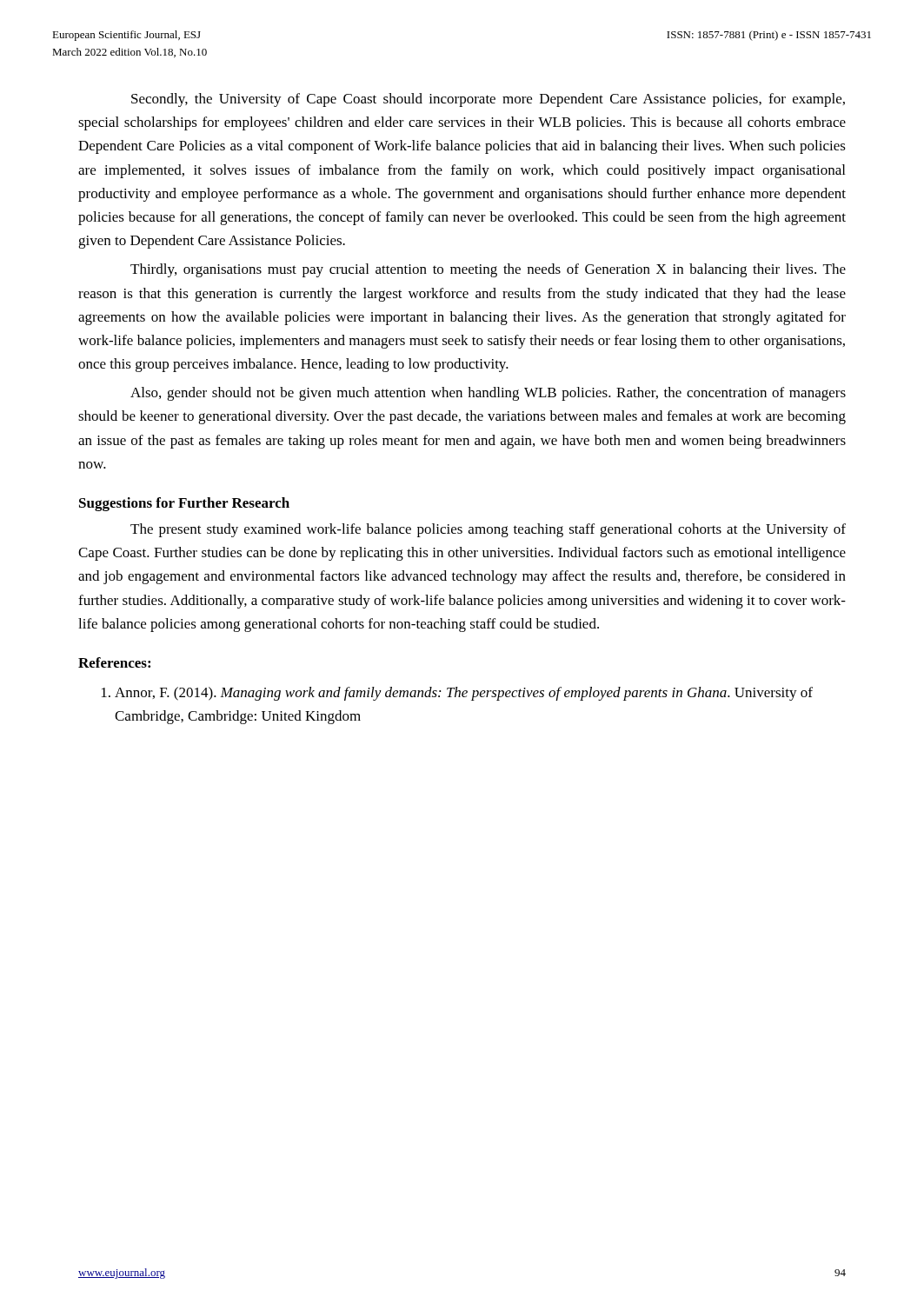
Task: Locate the section header that opens with "Suggestions for Further"
Action: (184, 503)
